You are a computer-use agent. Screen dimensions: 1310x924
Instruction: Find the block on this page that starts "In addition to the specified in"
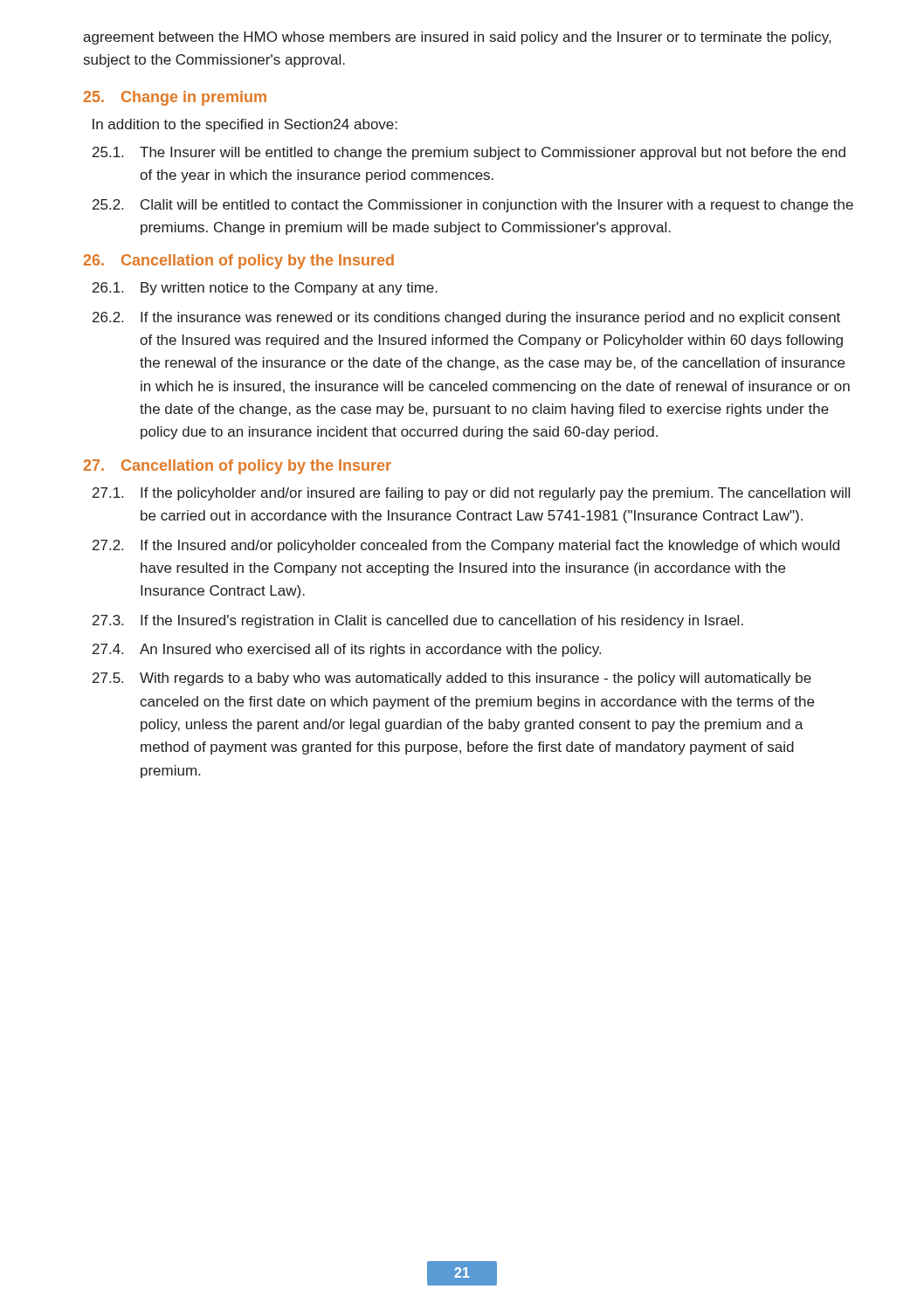point(241,124)
